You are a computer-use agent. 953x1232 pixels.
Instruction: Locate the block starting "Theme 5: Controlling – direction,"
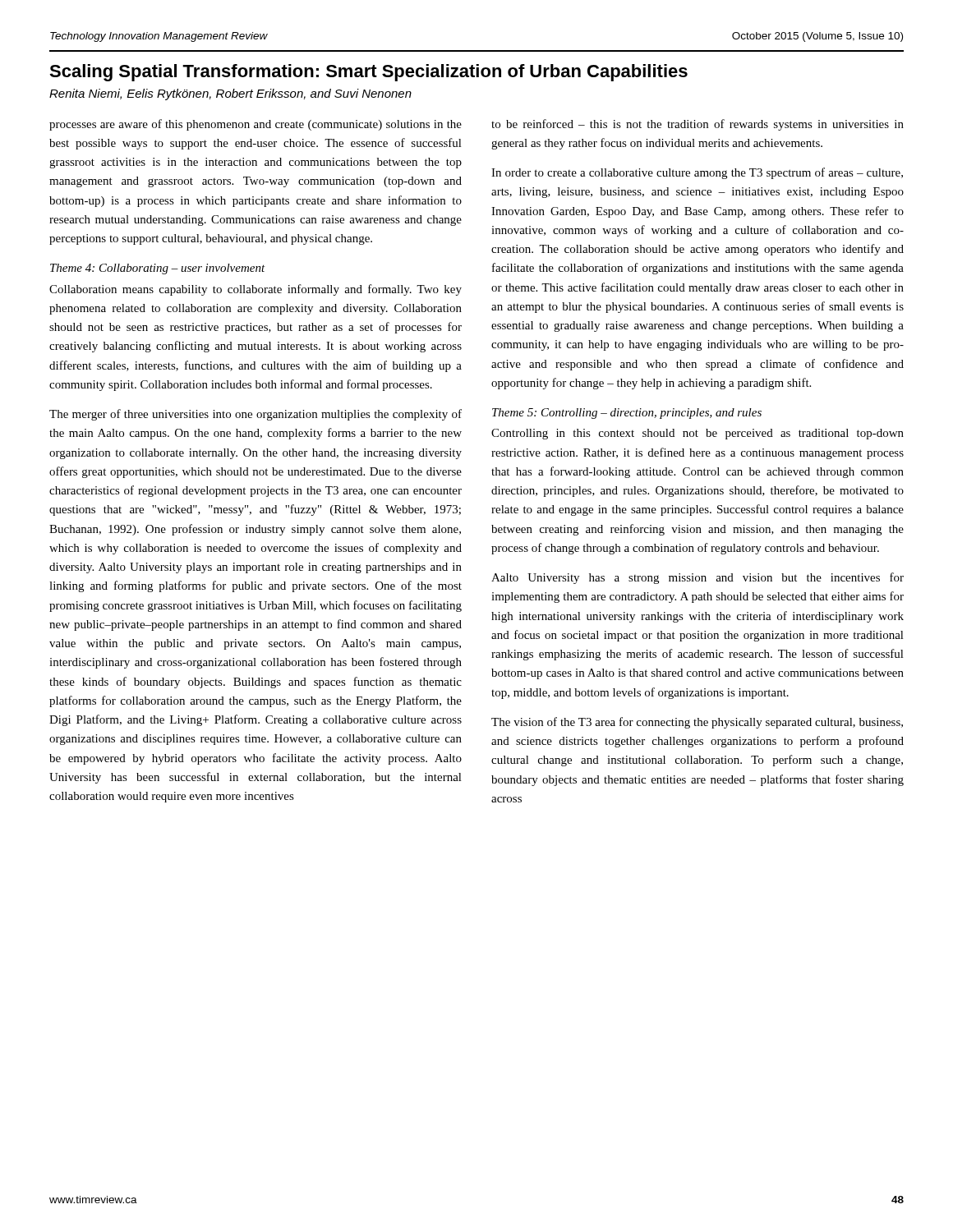(698, 413)
